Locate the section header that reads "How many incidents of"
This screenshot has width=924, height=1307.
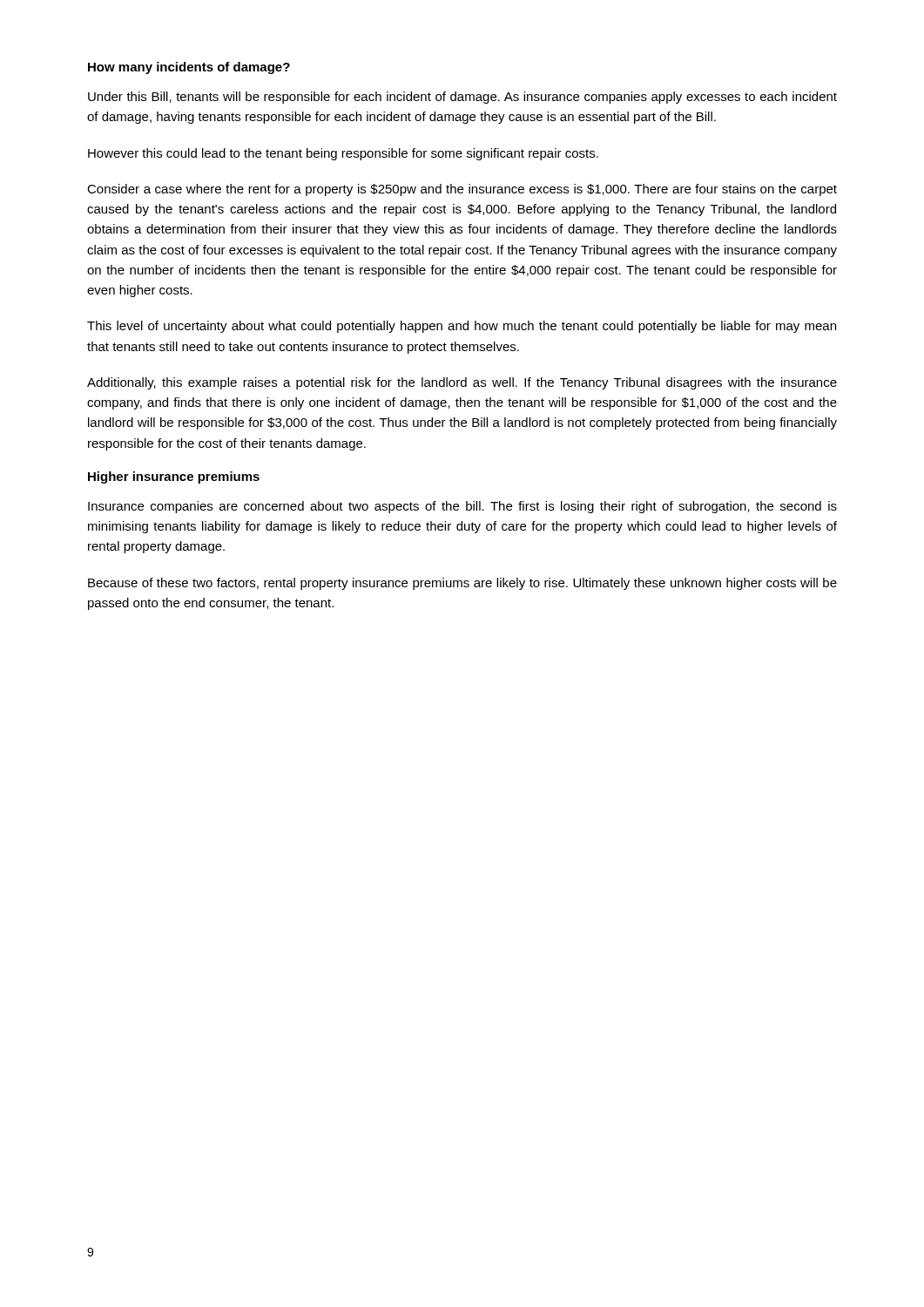point(189,67)
